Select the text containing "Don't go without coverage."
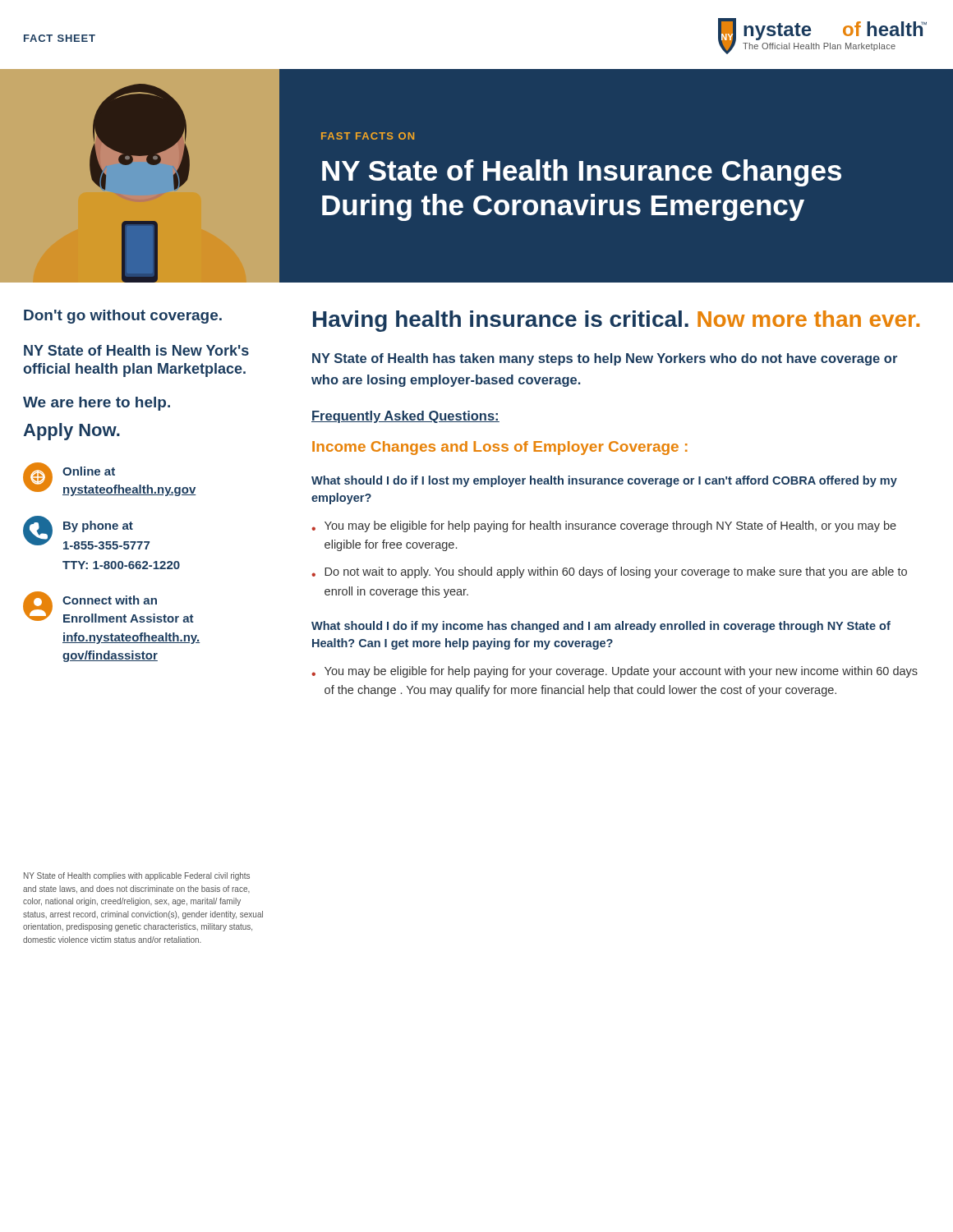Image resolution: width=953 pixels, height=1232 pixels. coord(123,315)
